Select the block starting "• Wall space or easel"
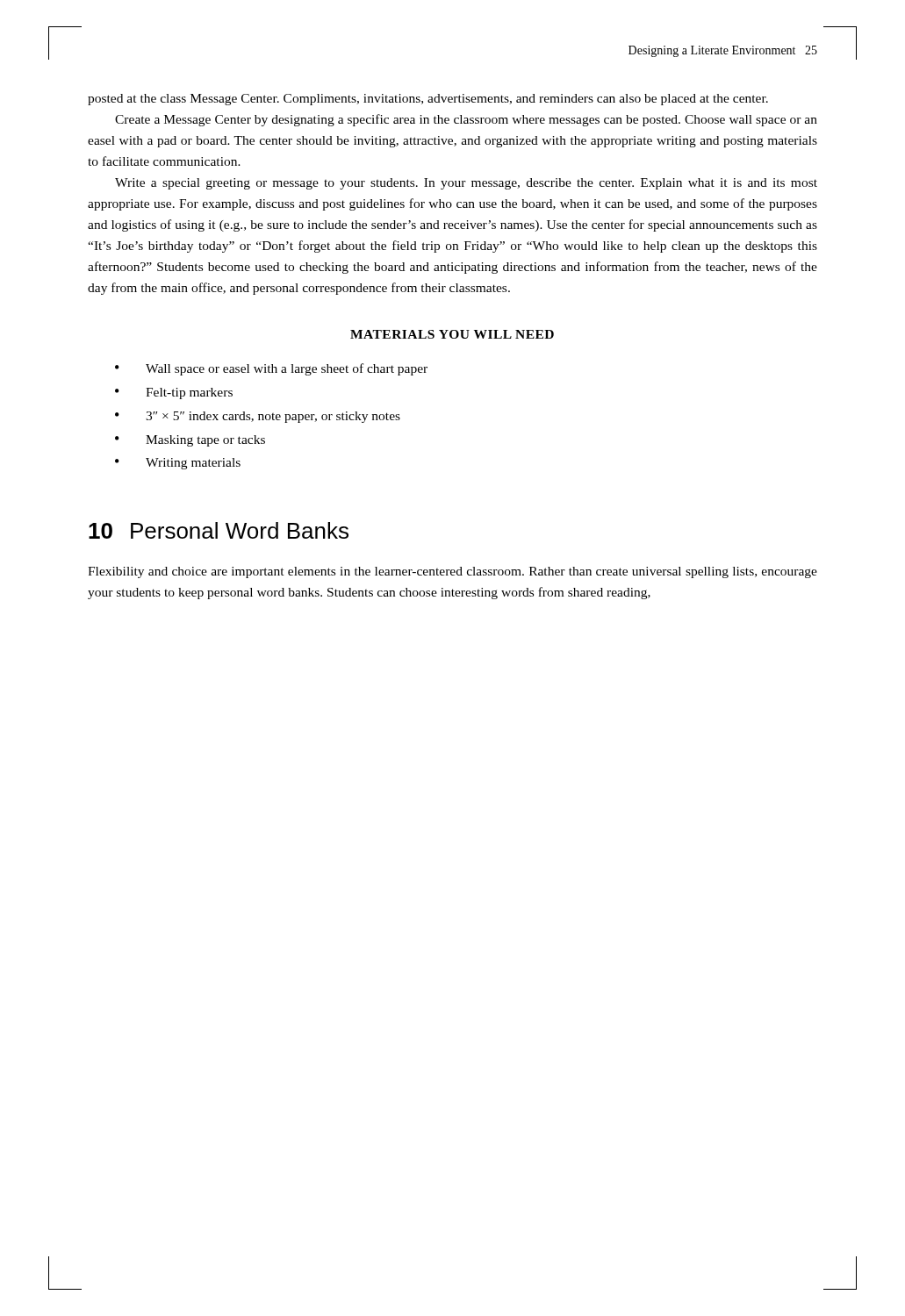The image size is (905, 1316). pyautogui.click(x=258, y=369)
